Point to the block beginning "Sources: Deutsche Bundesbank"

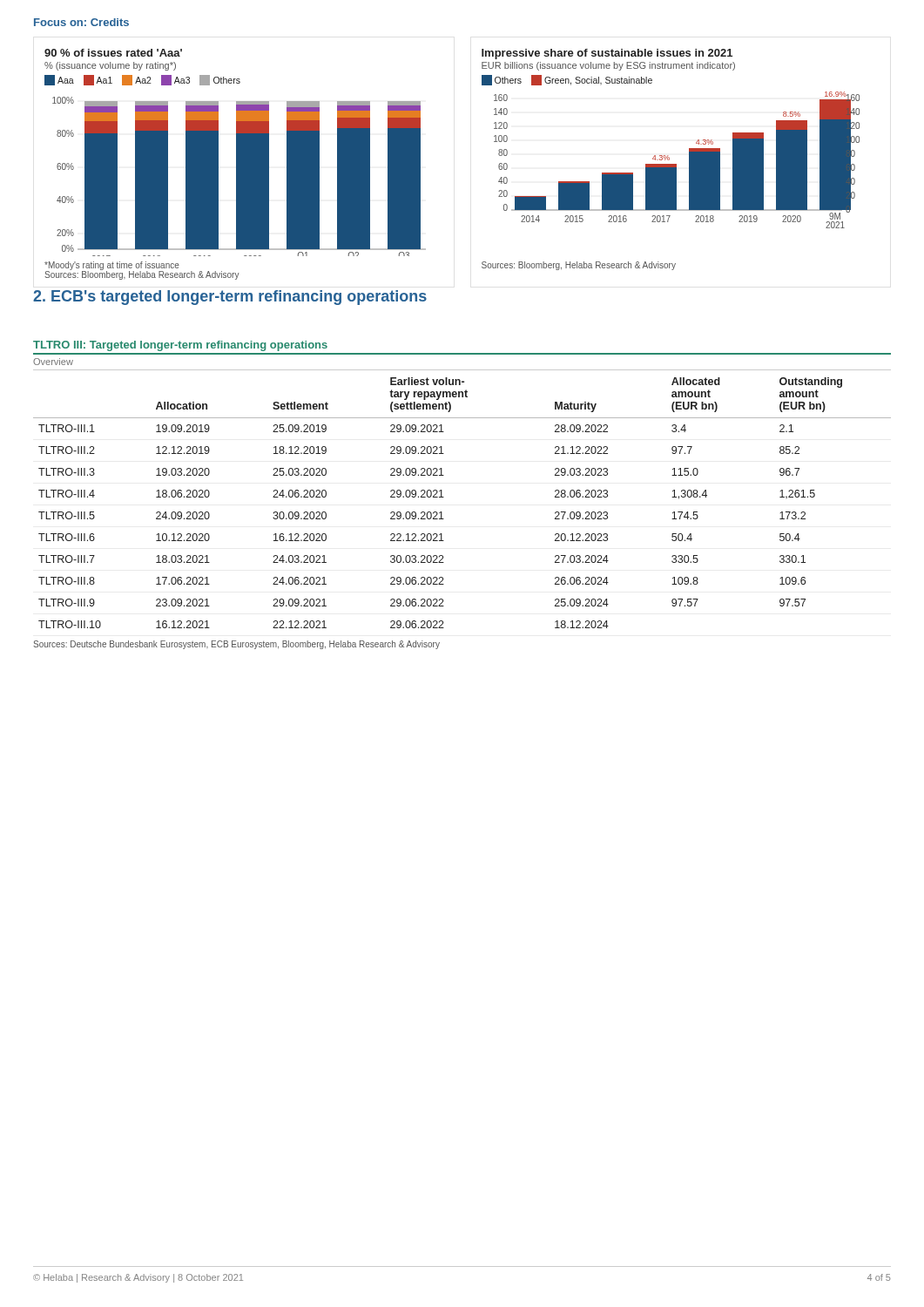point(236,644)
